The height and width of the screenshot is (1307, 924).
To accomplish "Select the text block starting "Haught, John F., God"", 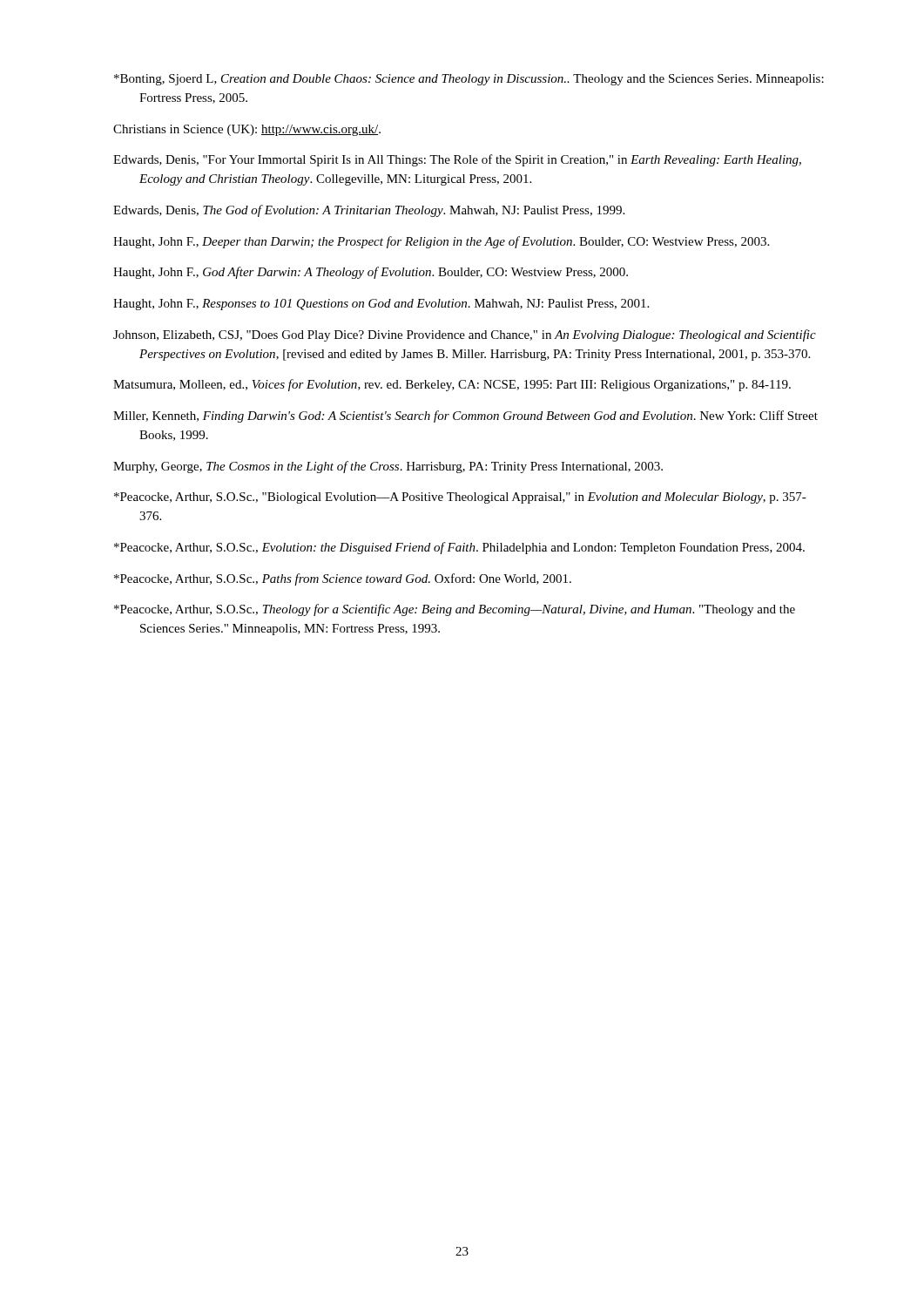I will [371, 272].
